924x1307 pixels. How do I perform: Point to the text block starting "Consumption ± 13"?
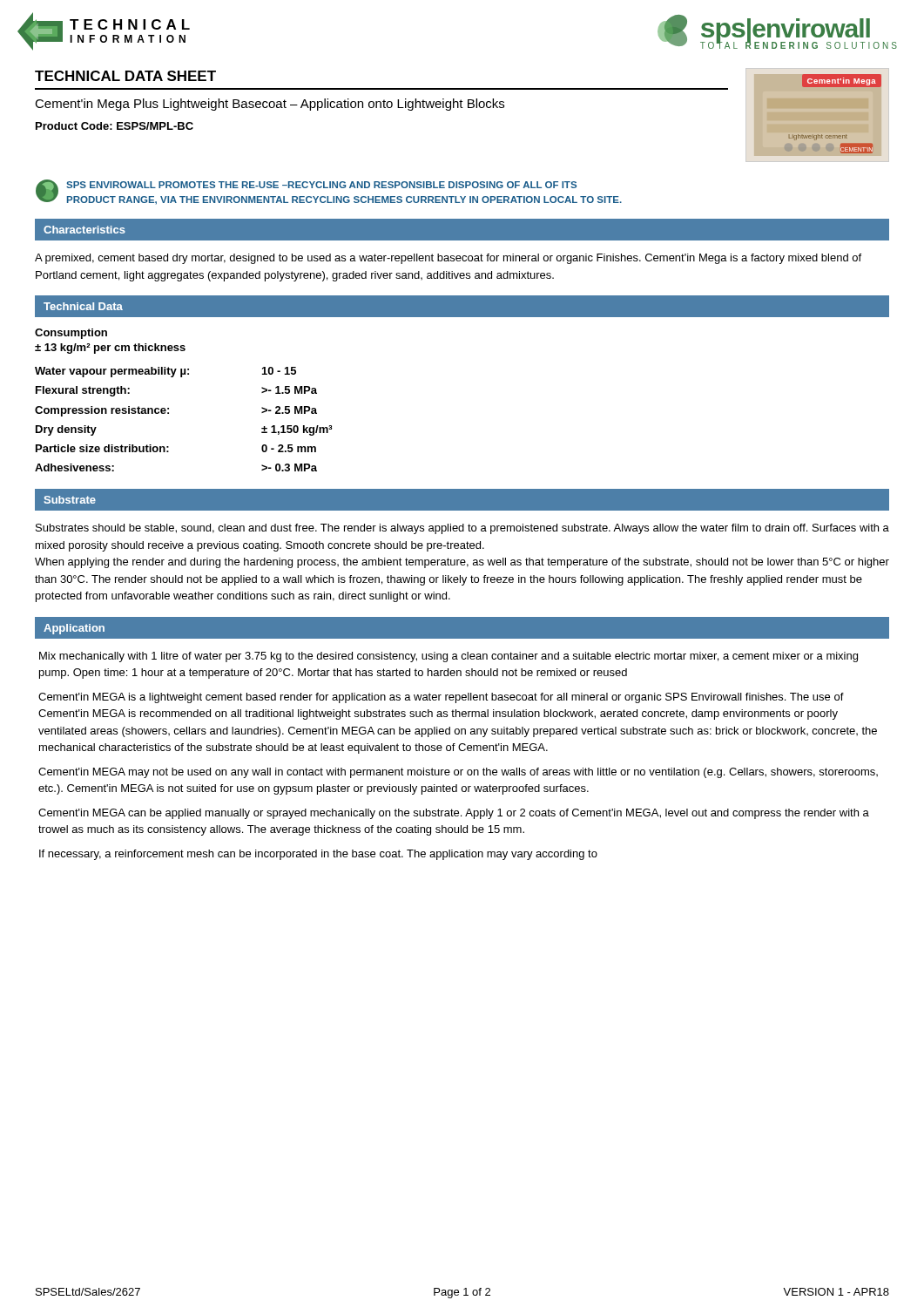pos(71,334)
